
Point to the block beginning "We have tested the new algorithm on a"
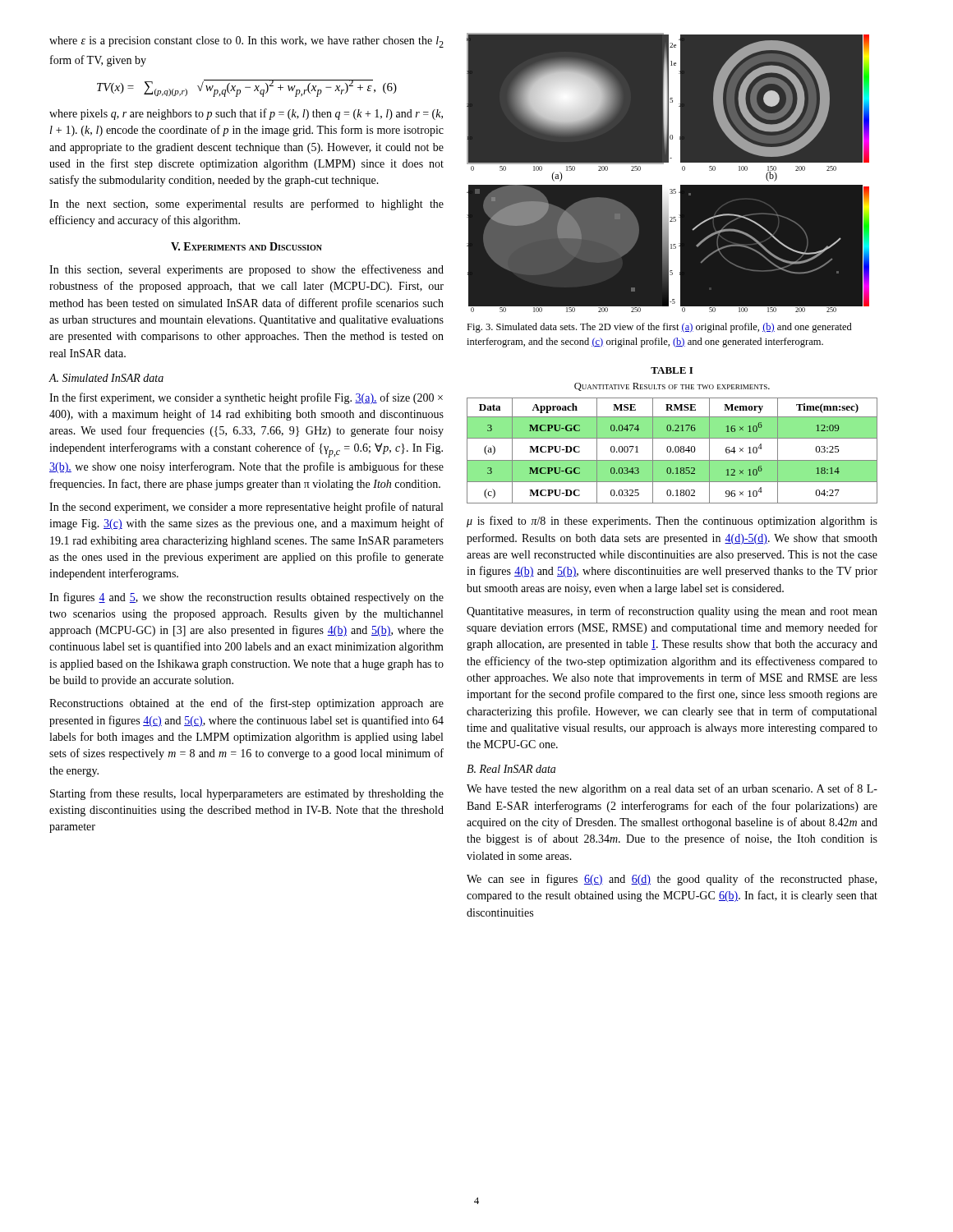click(672, 851)
